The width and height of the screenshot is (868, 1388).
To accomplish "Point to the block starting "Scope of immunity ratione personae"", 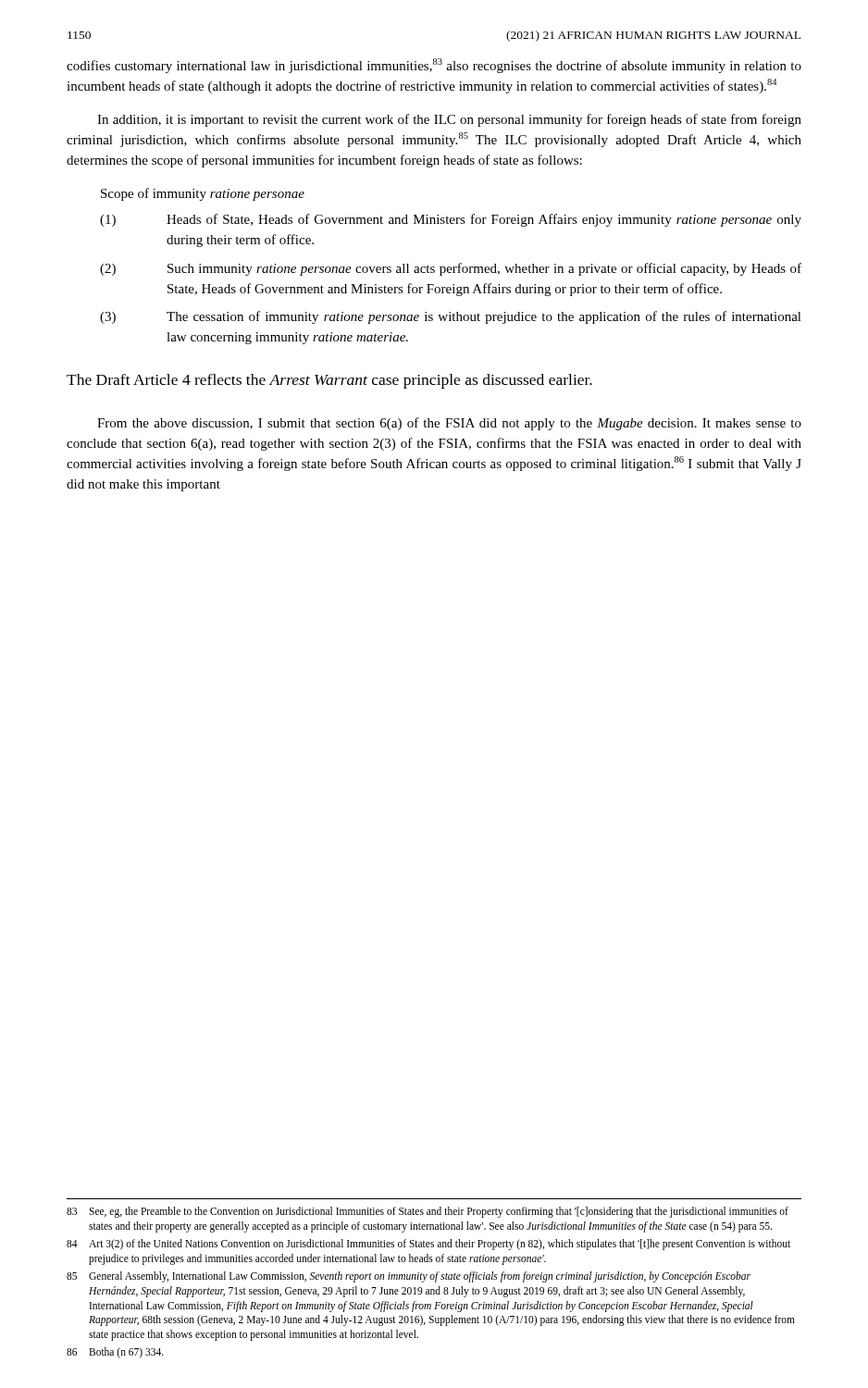I will coord(202,193).
